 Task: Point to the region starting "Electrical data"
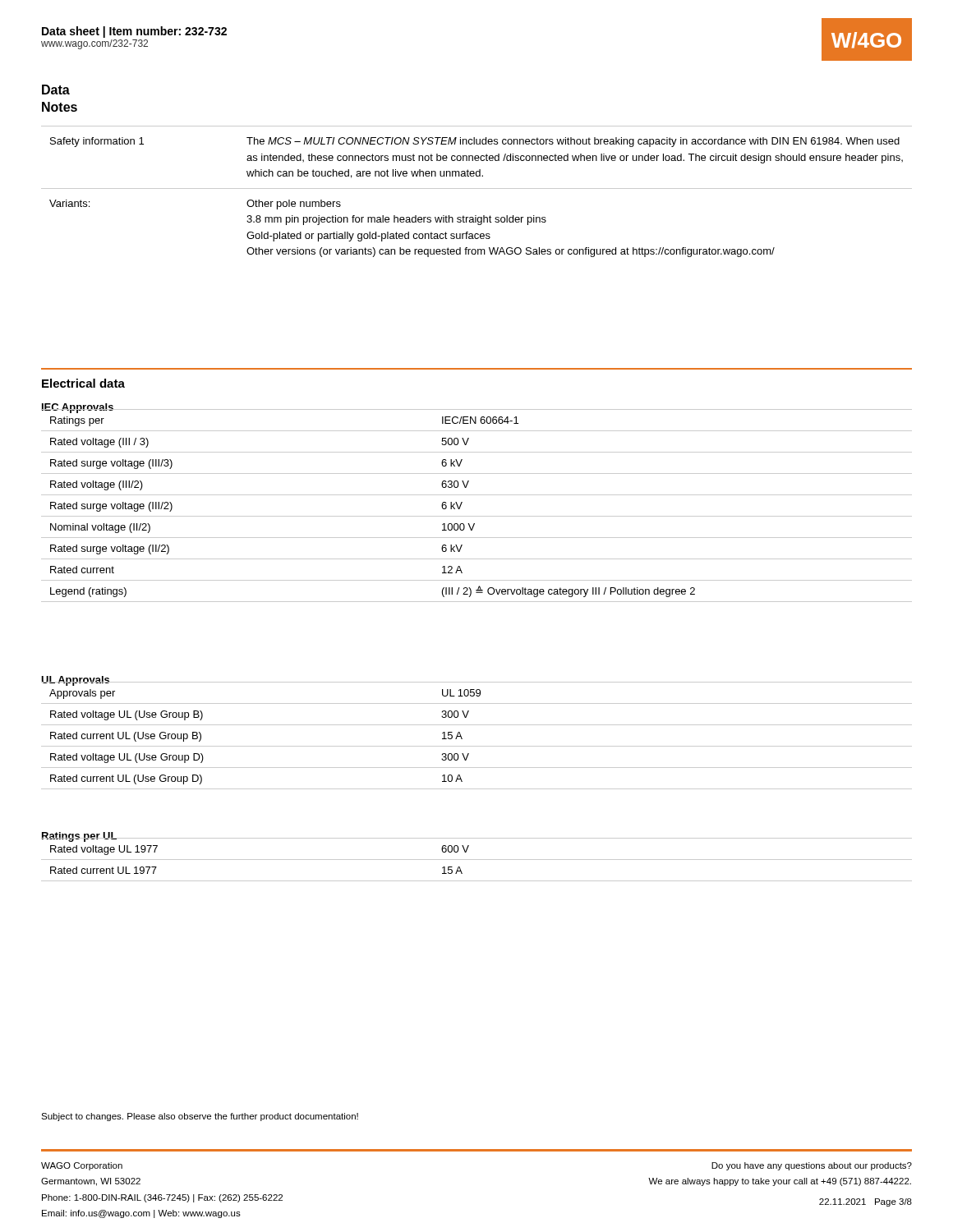tap(476, 379)
